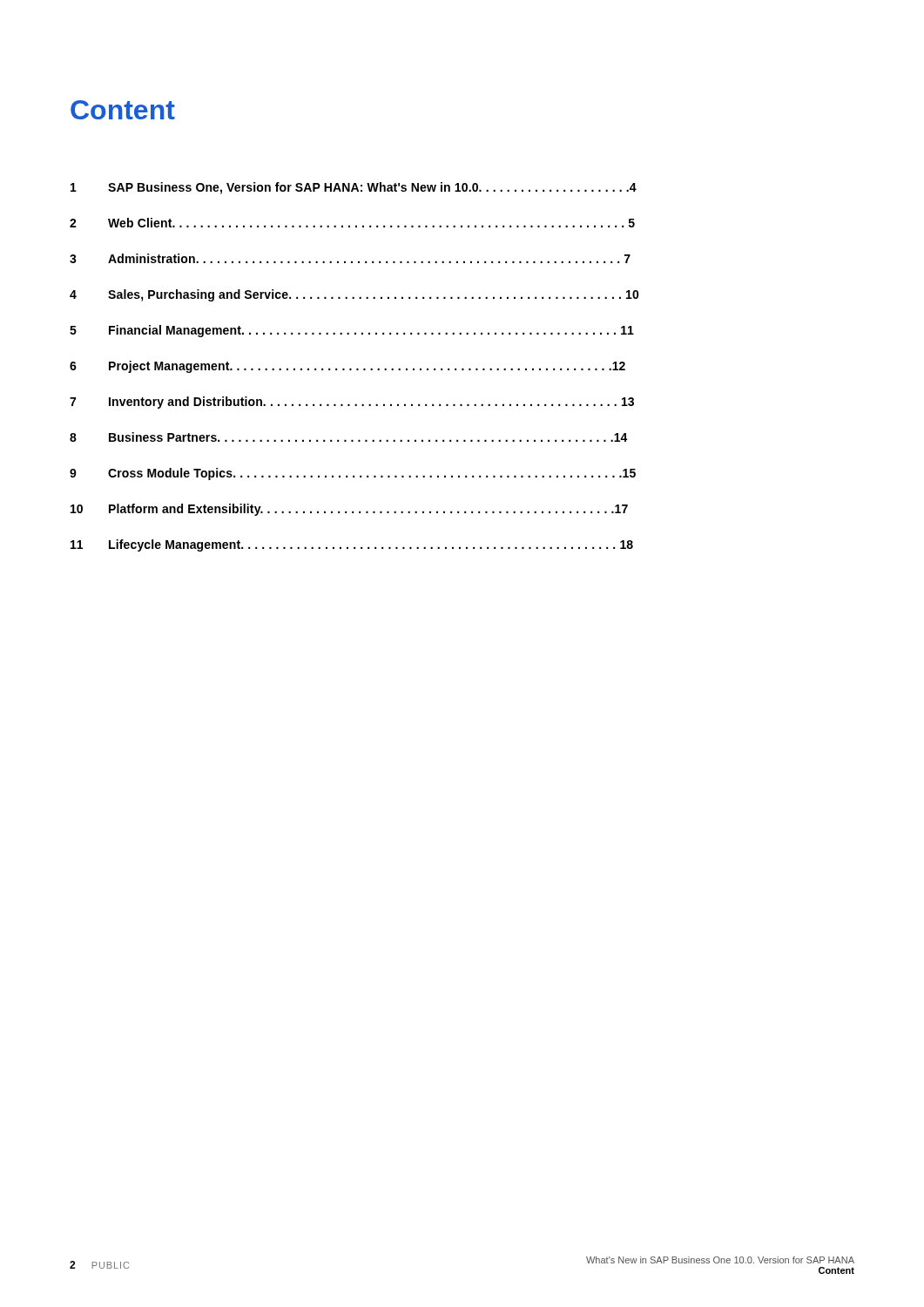This screenshot has width=924, height=1307.
Task: Select the region starting "1 SAP Business One, Version for"
Action: [x=462, y=366]
